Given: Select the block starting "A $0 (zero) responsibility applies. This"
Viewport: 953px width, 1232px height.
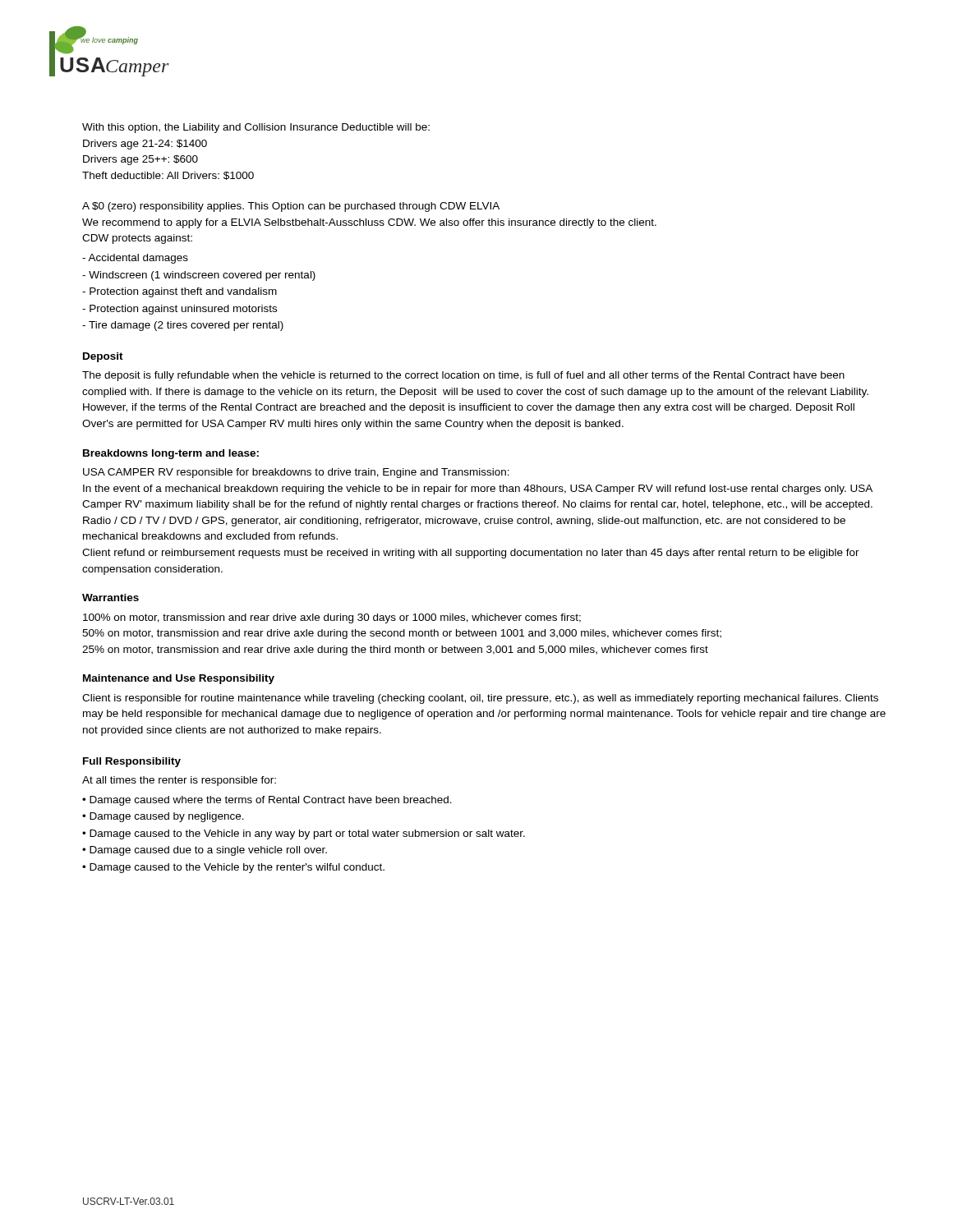Looking at the screenshot, I should pyautogui.click(x=370, y=222).
